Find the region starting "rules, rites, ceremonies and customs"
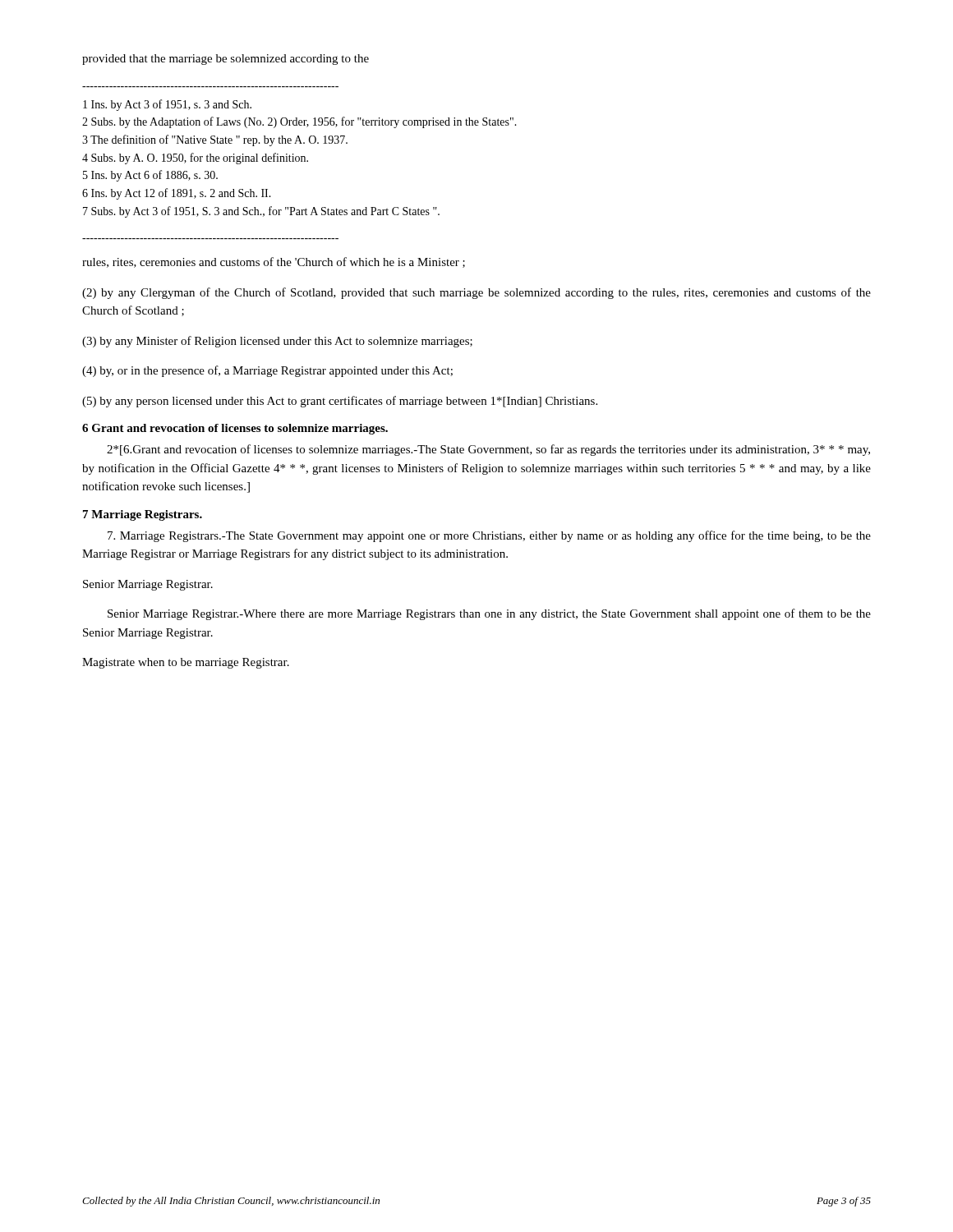Screen dimensions: 1232x953 (274, 262)
